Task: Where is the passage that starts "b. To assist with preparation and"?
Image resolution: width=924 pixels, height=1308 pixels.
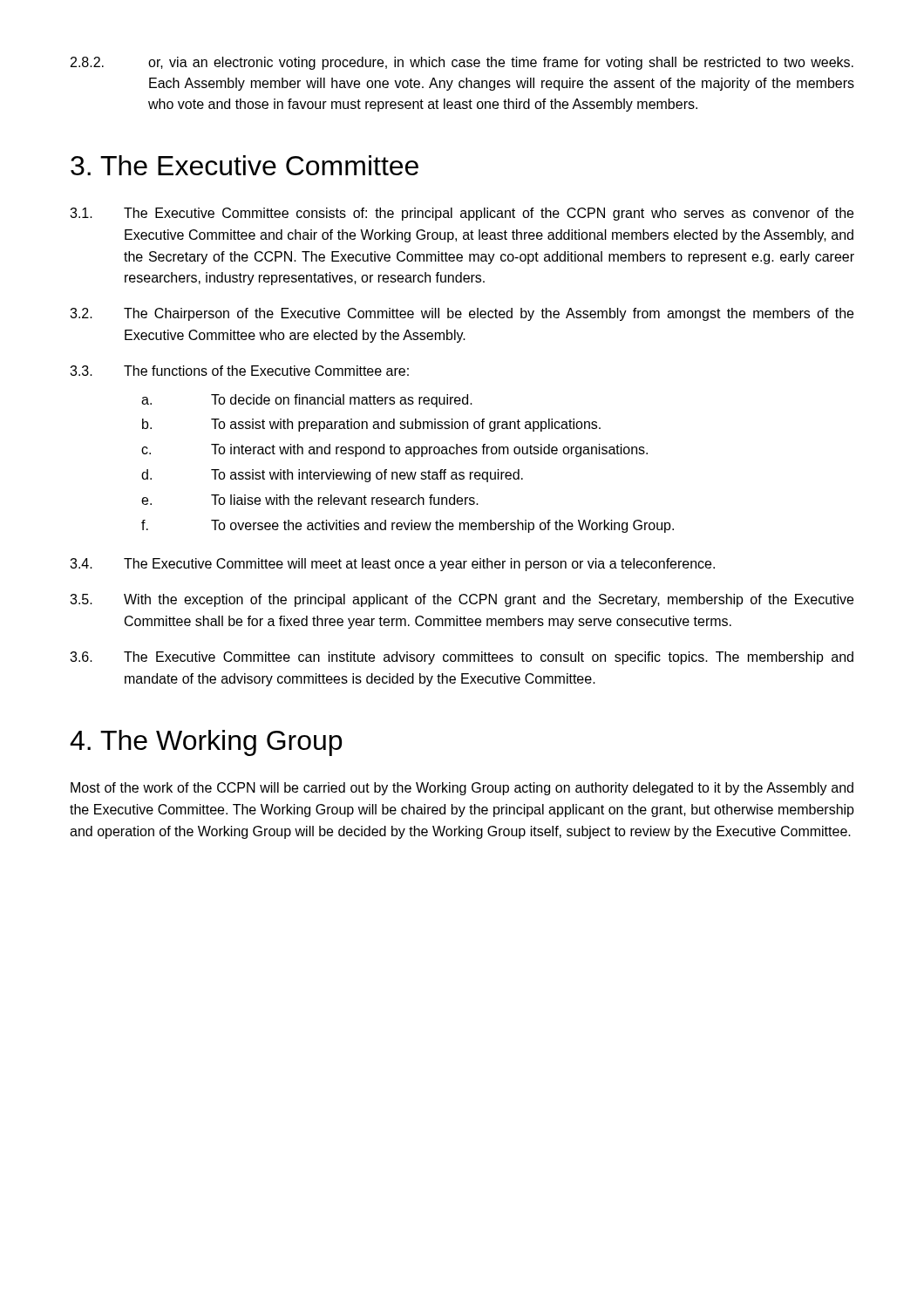Action: coord(489,425)
